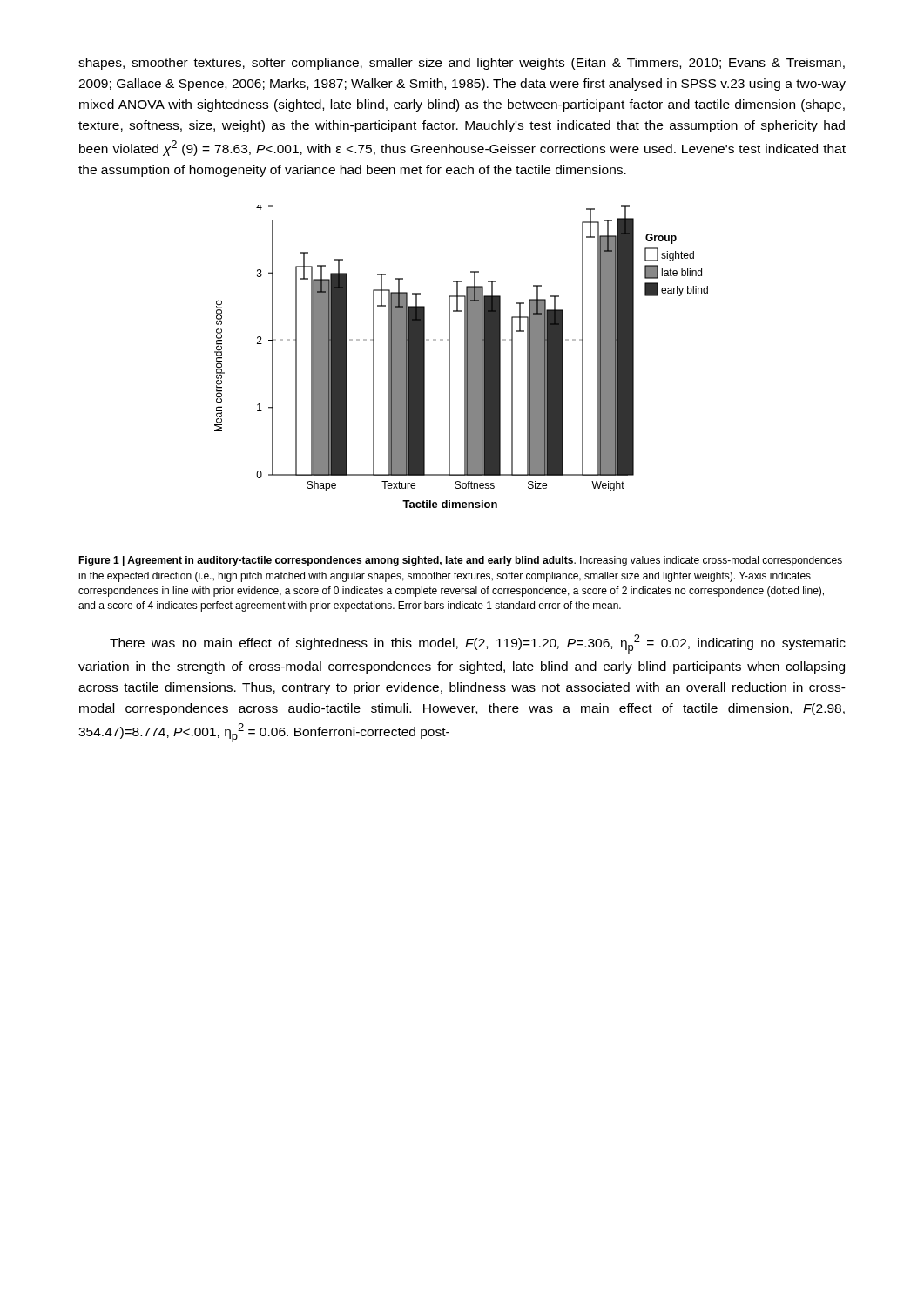Point to the text starting "shapes, smoother textures, softer compliance, smaller size"
This screenshot has width=924, height=1307.
(462, 116)
